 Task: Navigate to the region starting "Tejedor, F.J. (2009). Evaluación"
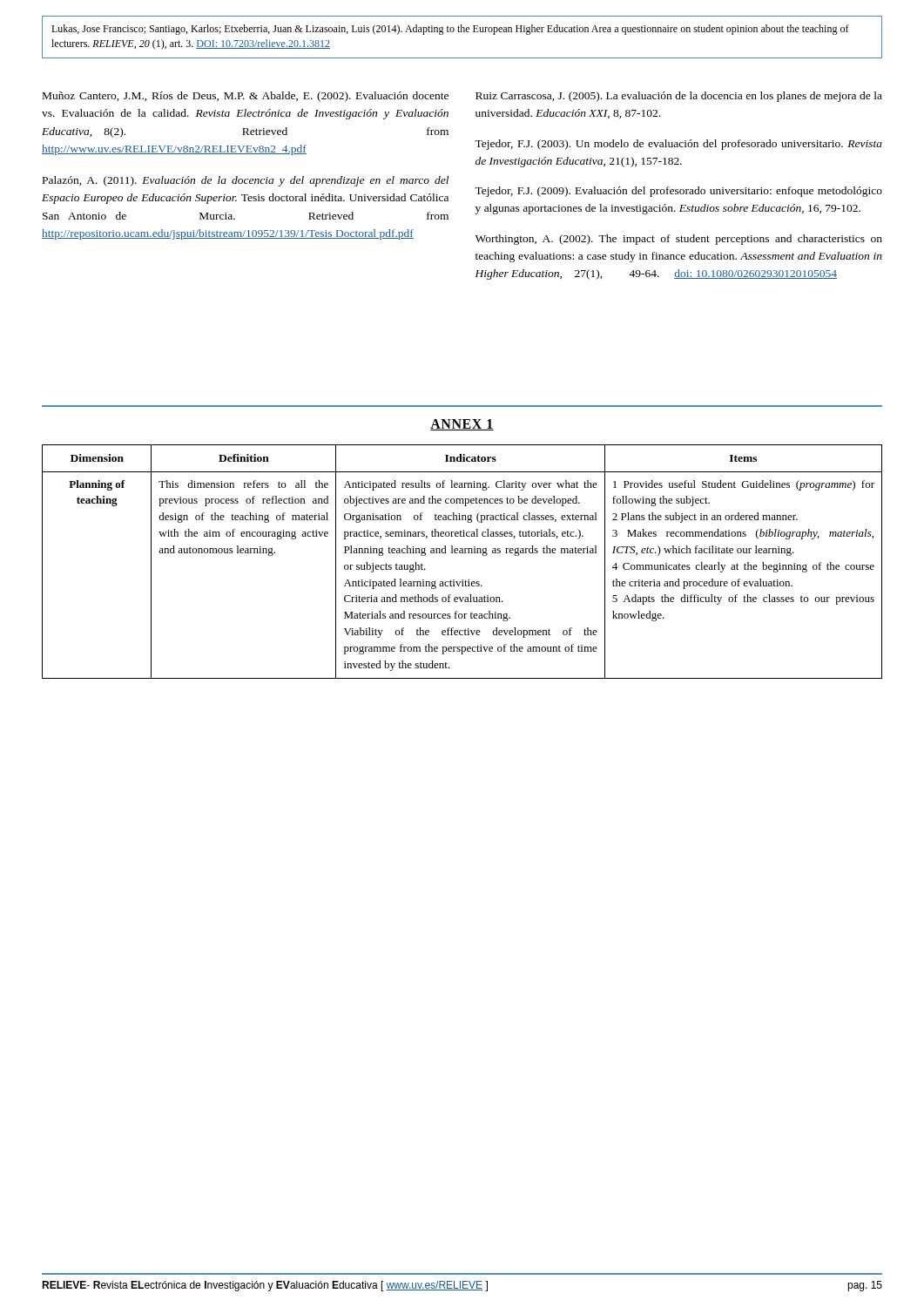(679, 199)
